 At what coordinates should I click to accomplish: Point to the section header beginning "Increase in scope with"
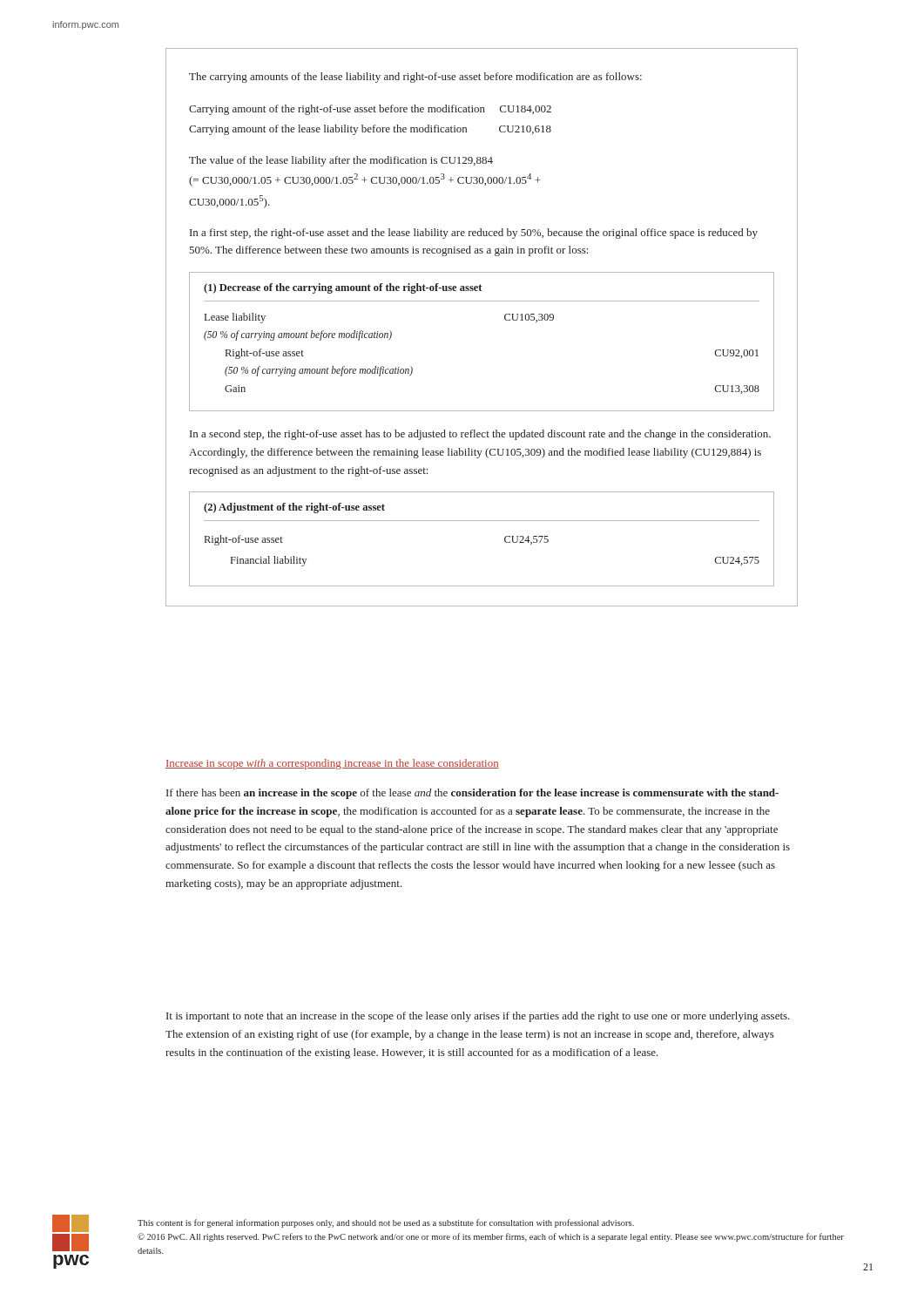point(332,763)
